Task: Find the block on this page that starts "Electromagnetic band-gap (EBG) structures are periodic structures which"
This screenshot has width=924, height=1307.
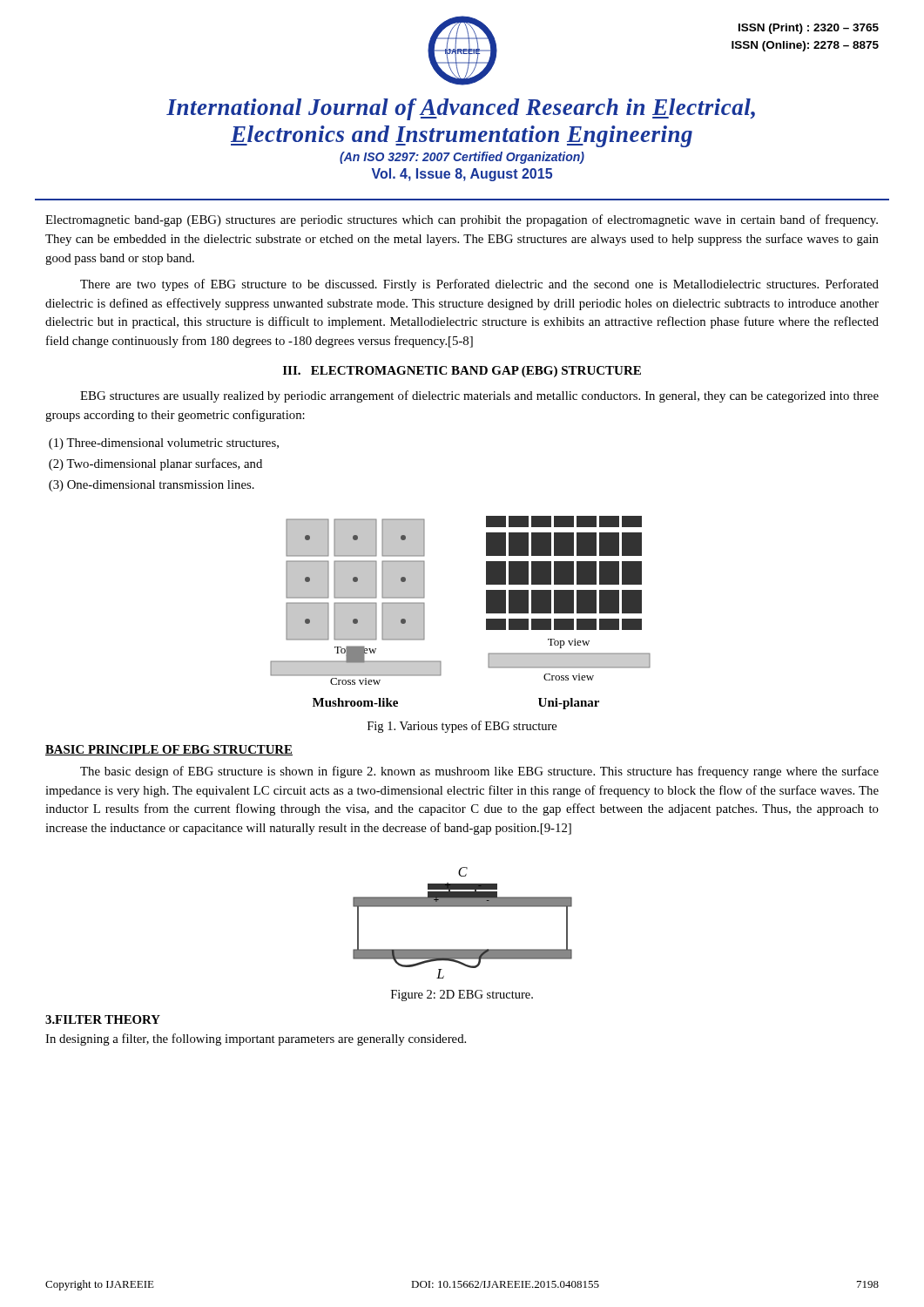Action: [462, 281]
